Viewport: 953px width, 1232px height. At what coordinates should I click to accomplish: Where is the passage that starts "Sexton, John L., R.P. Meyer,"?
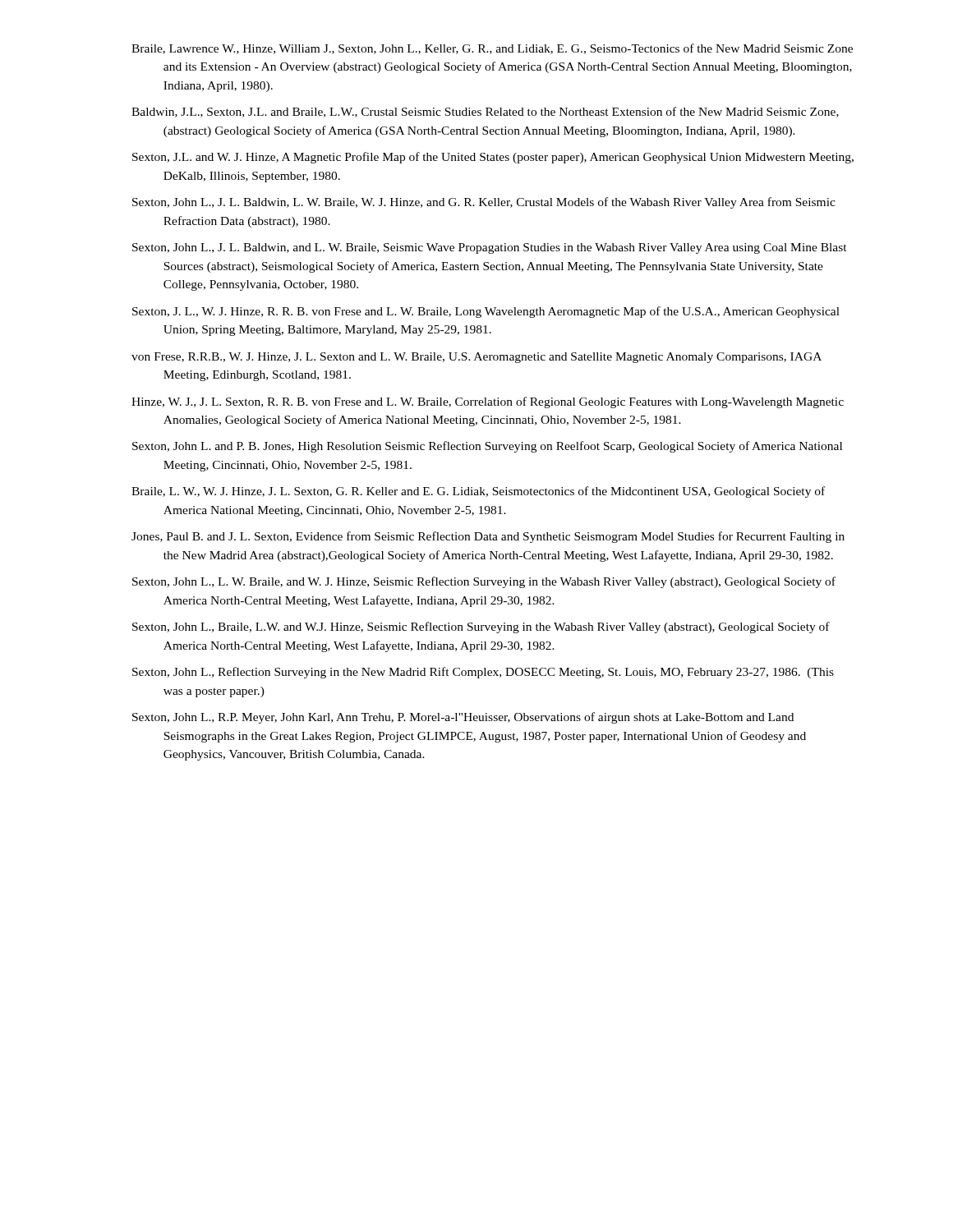469,735
